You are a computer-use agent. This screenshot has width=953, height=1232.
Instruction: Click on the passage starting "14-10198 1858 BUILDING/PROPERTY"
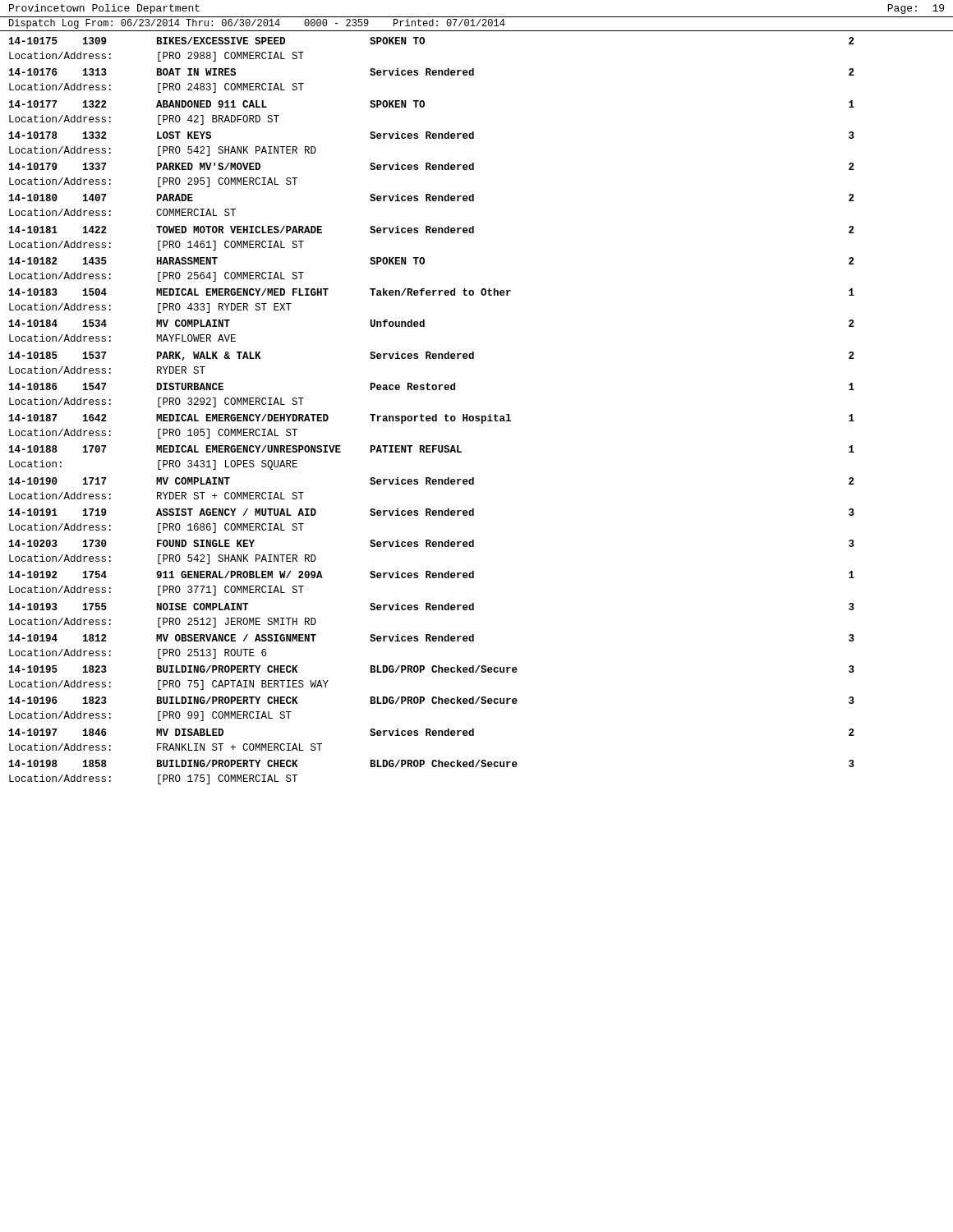[x=476, y=772]
